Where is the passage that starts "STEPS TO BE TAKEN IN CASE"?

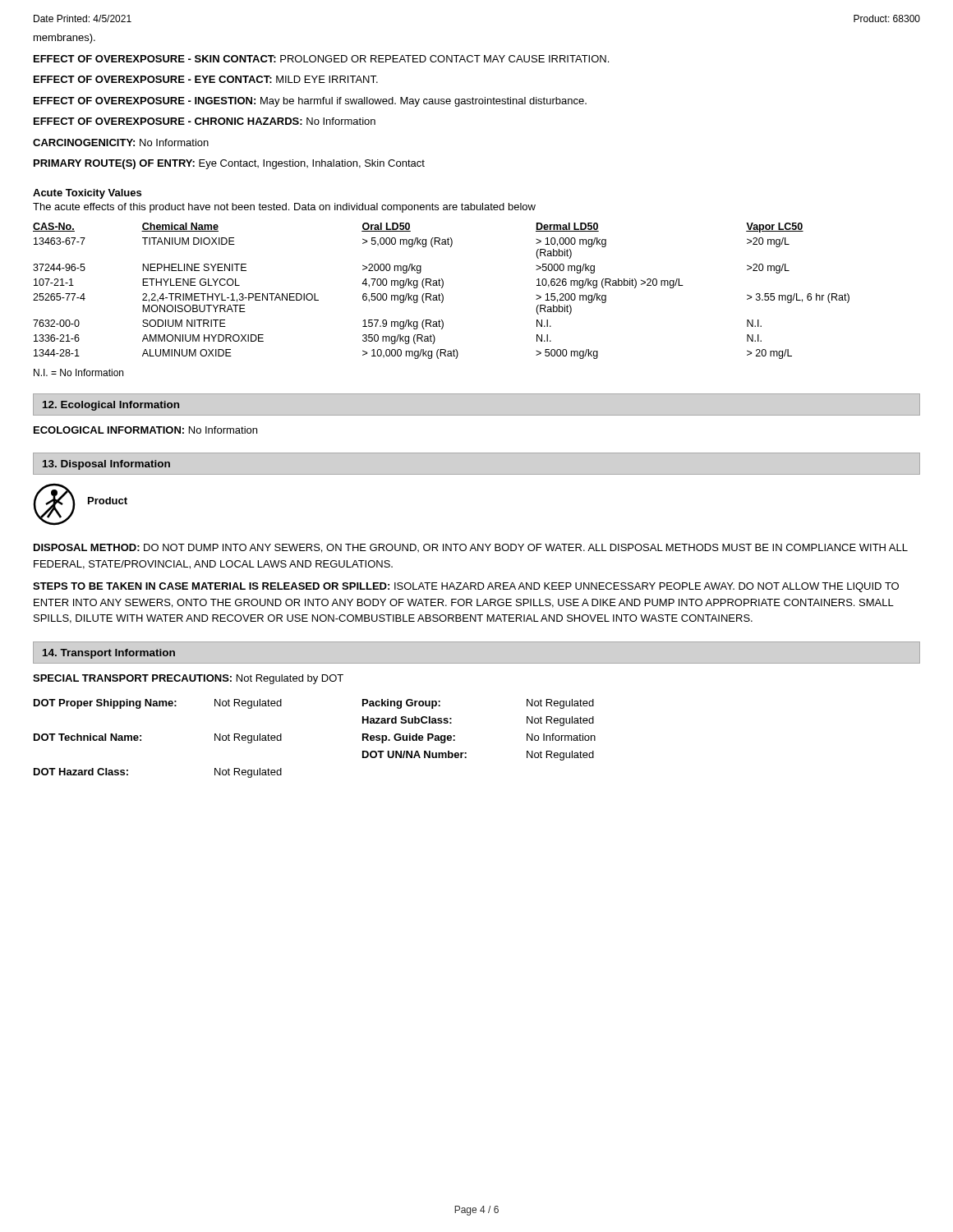point(466,602)
